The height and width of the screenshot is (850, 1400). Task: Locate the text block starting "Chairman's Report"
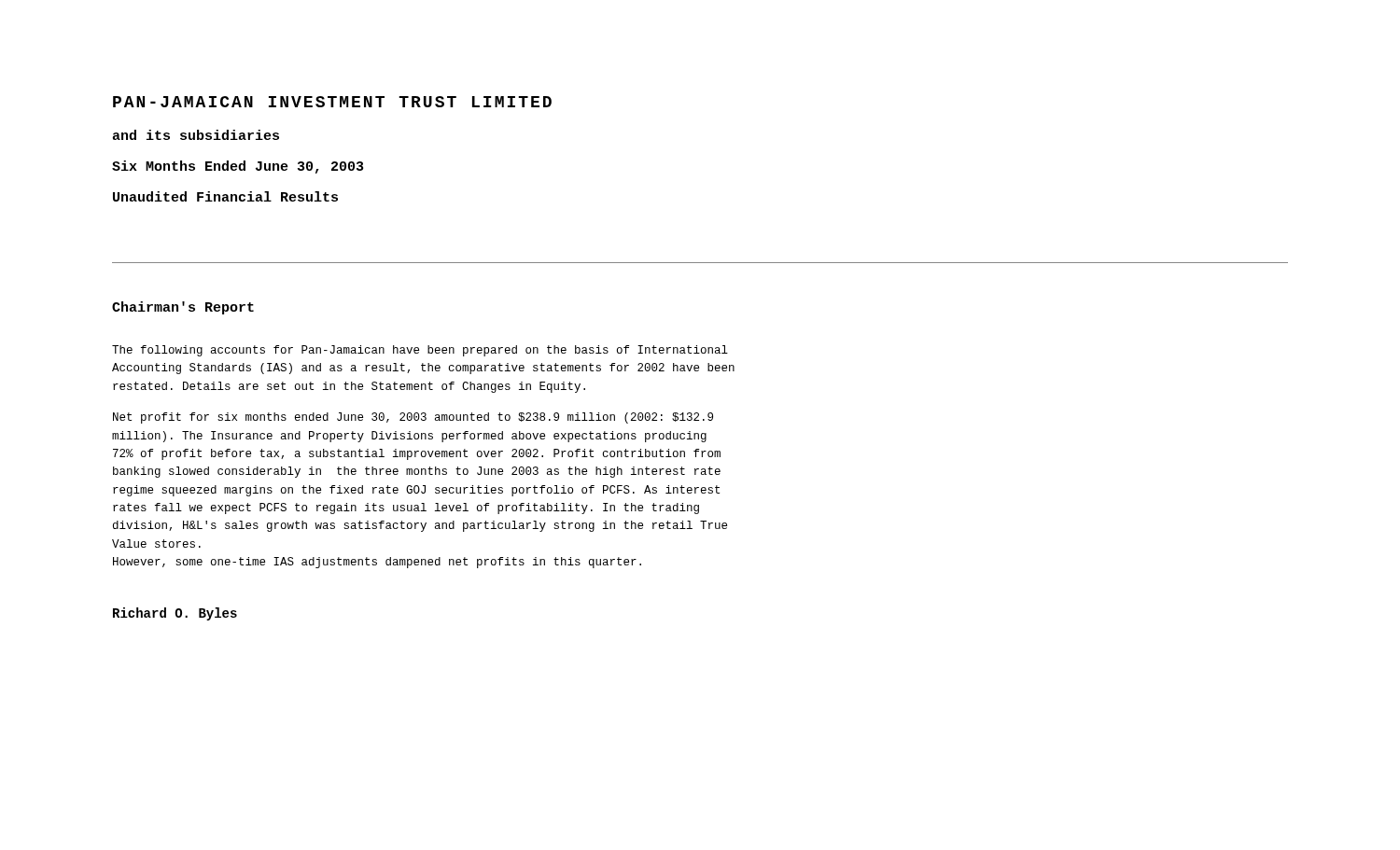(x=183, y=308)
